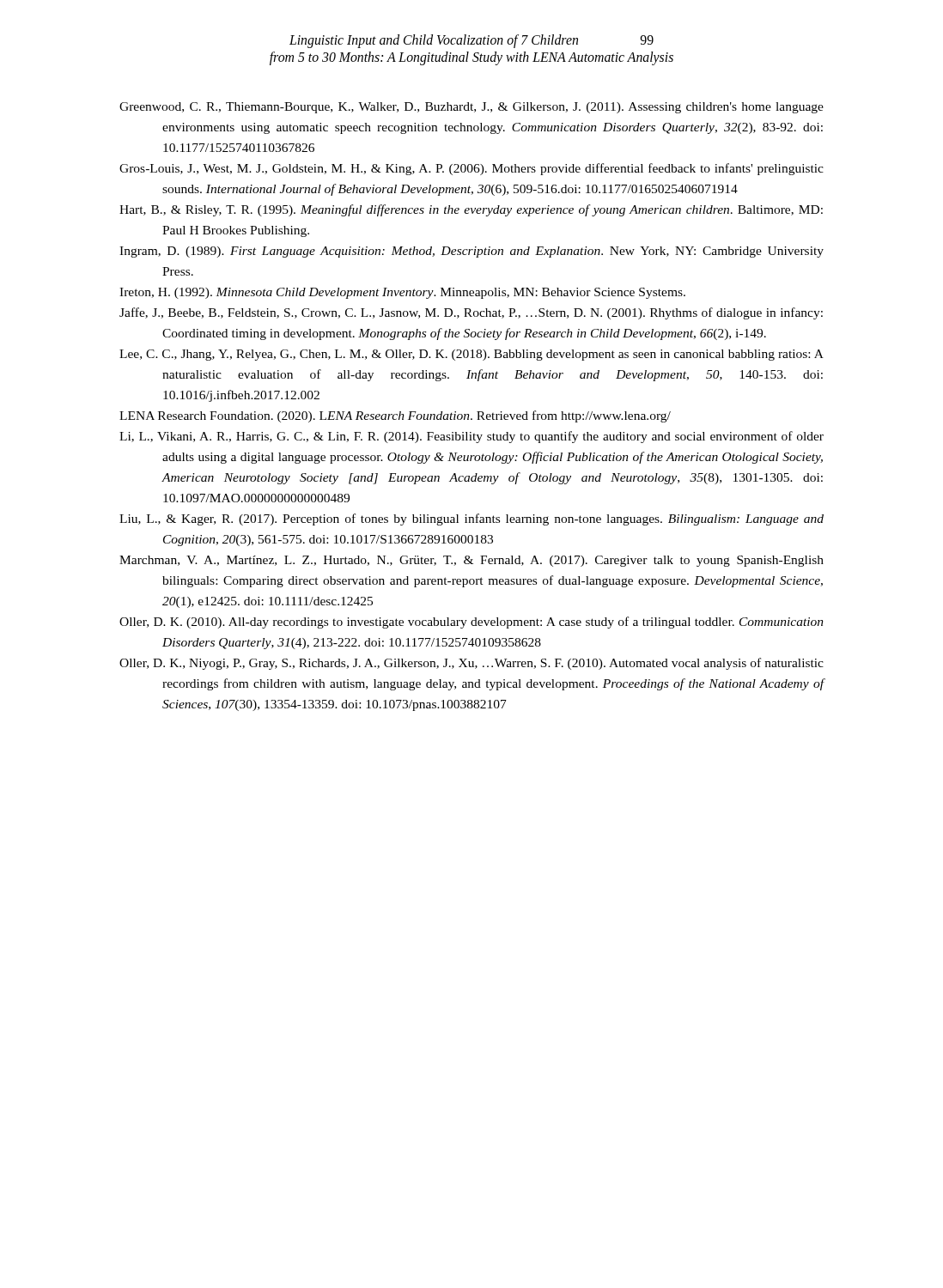The height and width of the screenshot is (1288, 943).
Task: Point to the block beginning "Ireton, H. (1992). Minnesota Child Development"
Action: tap(472, 292)
